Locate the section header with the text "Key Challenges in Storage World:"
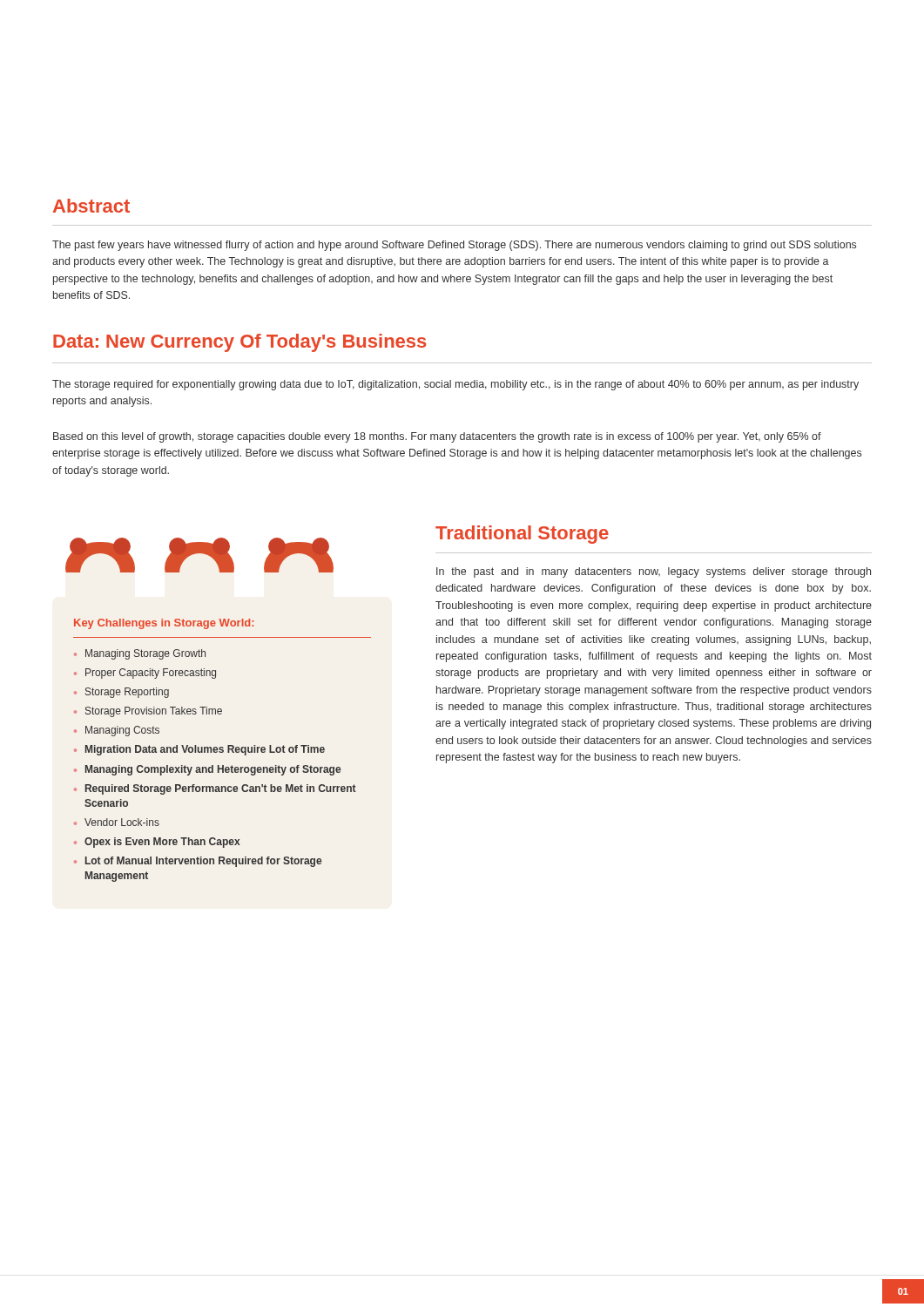Screen dimensions: 1307x924 [x=164, y=623]
